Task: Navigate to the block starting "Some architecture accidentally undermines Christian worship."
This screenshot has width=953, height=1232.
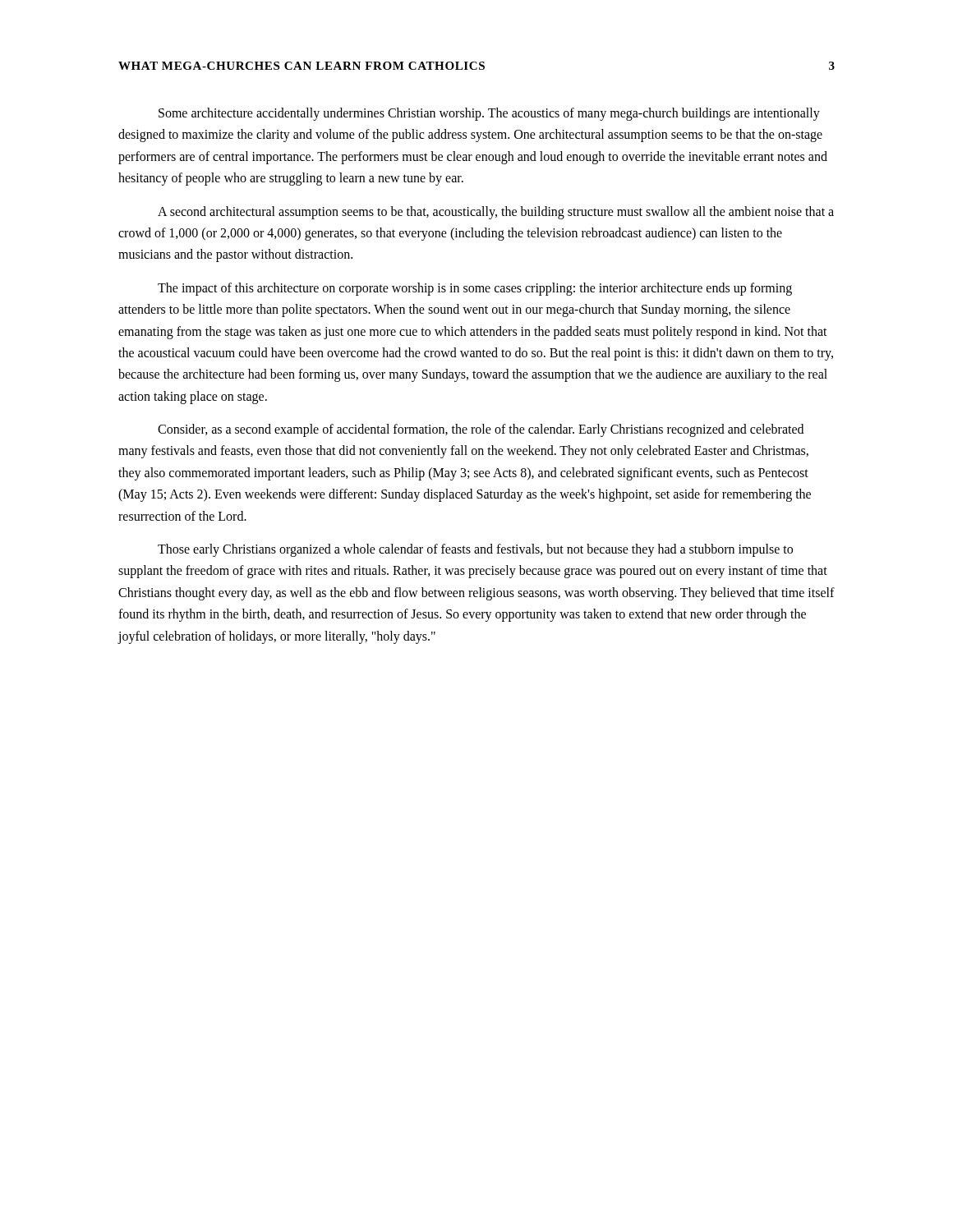Action: (476, 375)
